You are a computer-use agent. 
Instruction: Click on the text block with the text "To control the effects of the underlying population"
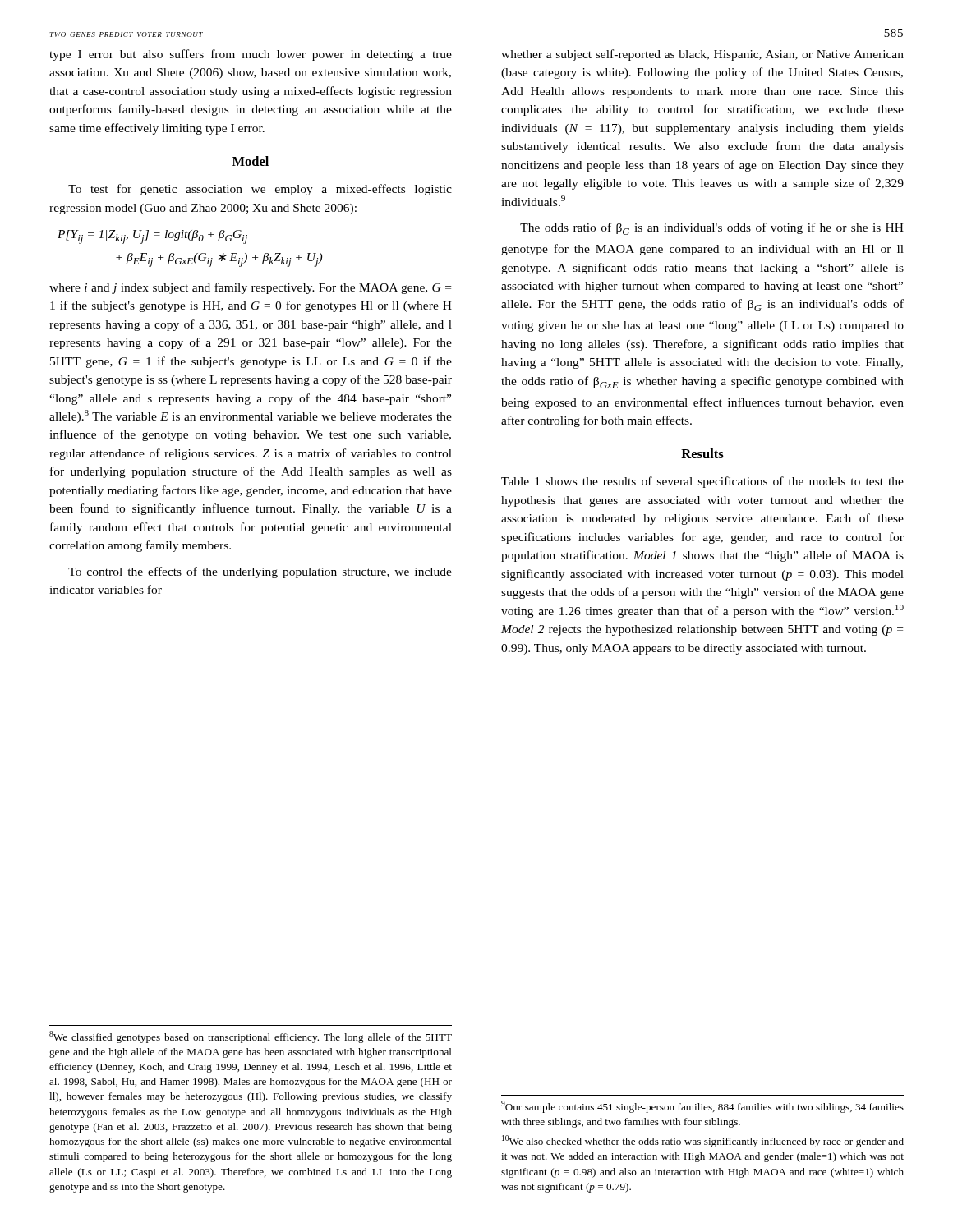[251, 581]
